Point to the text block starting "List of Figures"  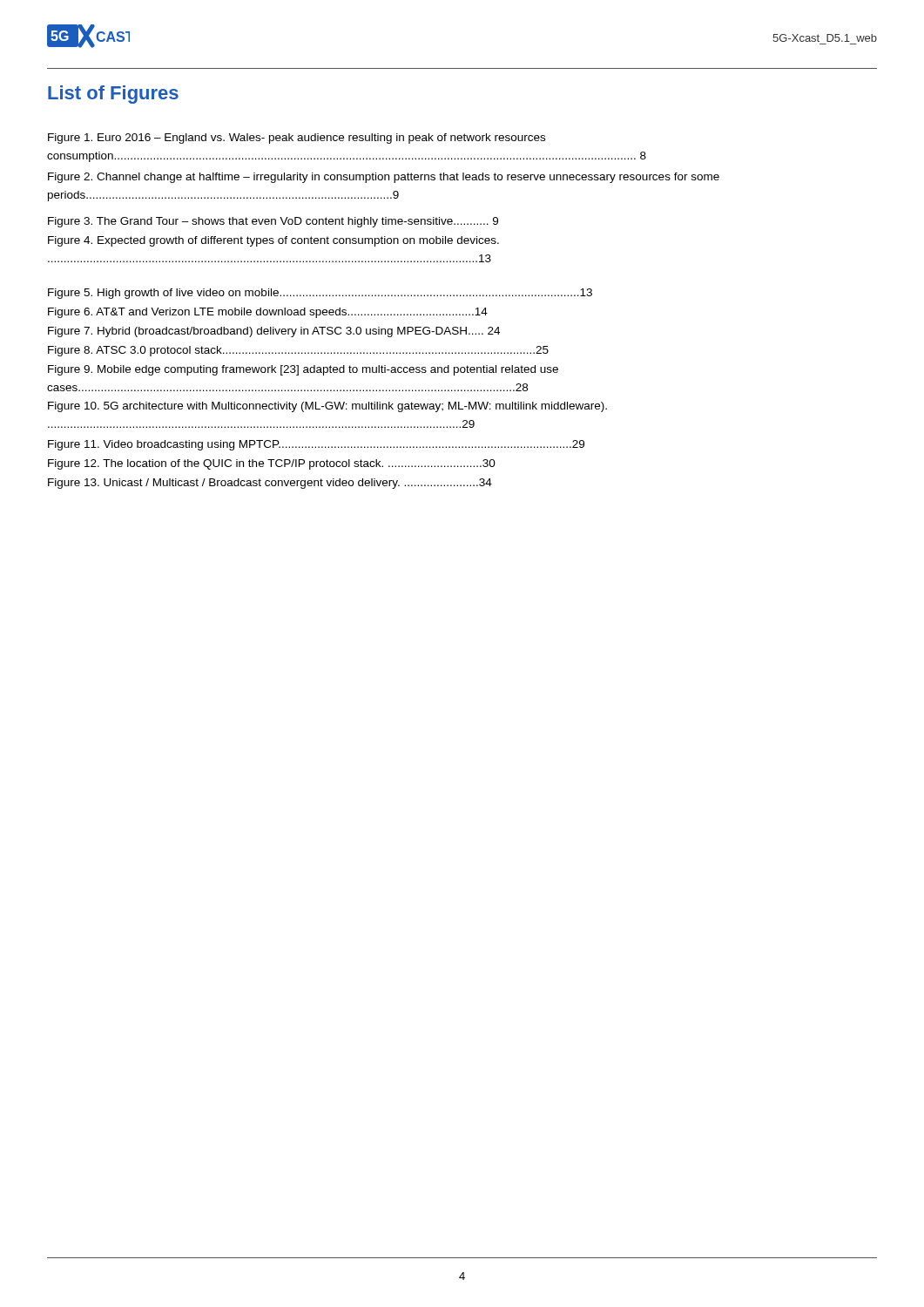point(113,93)
